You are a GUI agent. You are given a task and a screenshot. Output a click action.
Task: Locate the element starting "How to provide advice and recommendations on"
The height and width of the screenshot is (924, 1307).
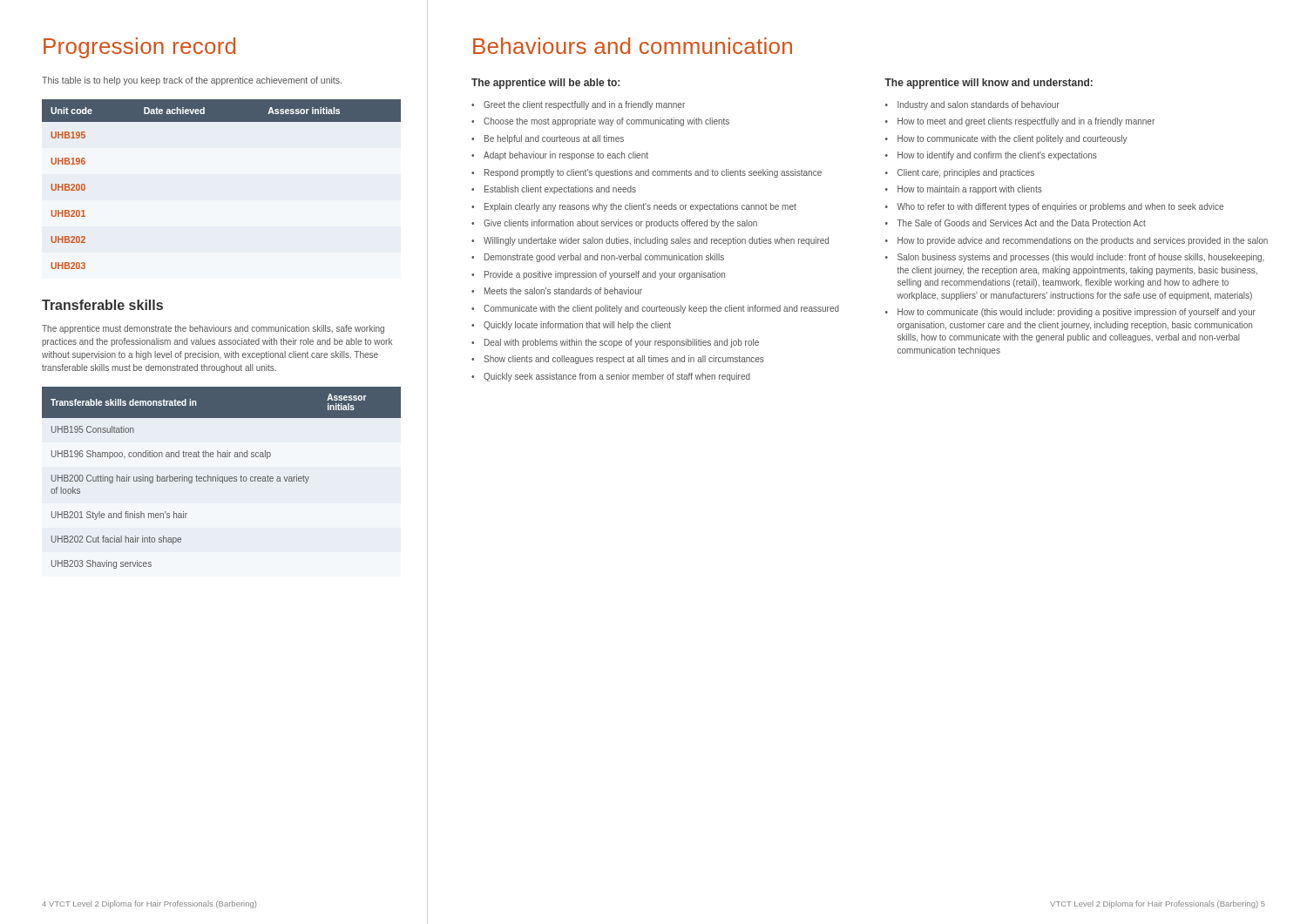(1083, 241)
